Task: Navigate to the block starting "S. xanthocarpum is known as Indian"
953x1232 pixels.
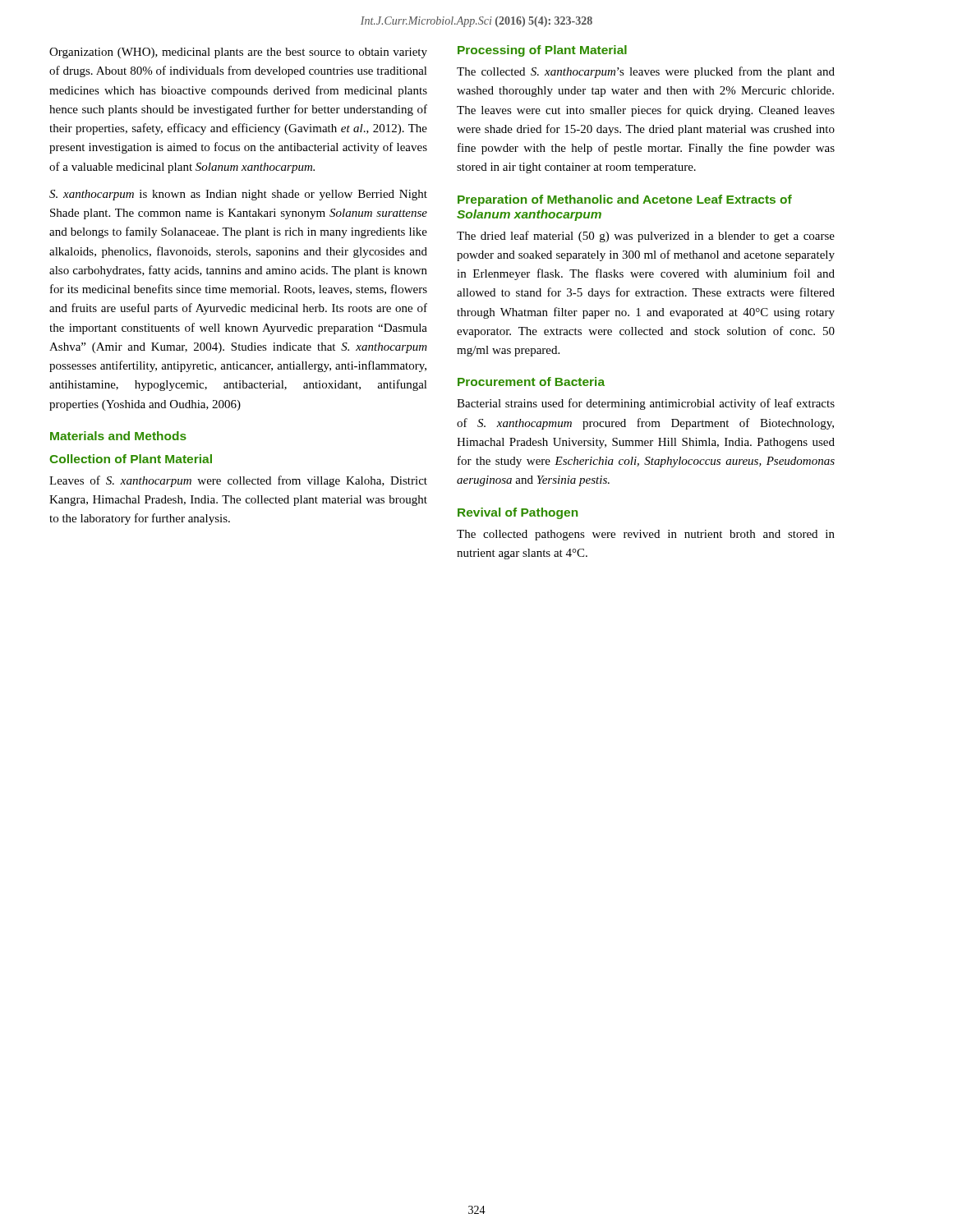Action: tap(238, 299)
